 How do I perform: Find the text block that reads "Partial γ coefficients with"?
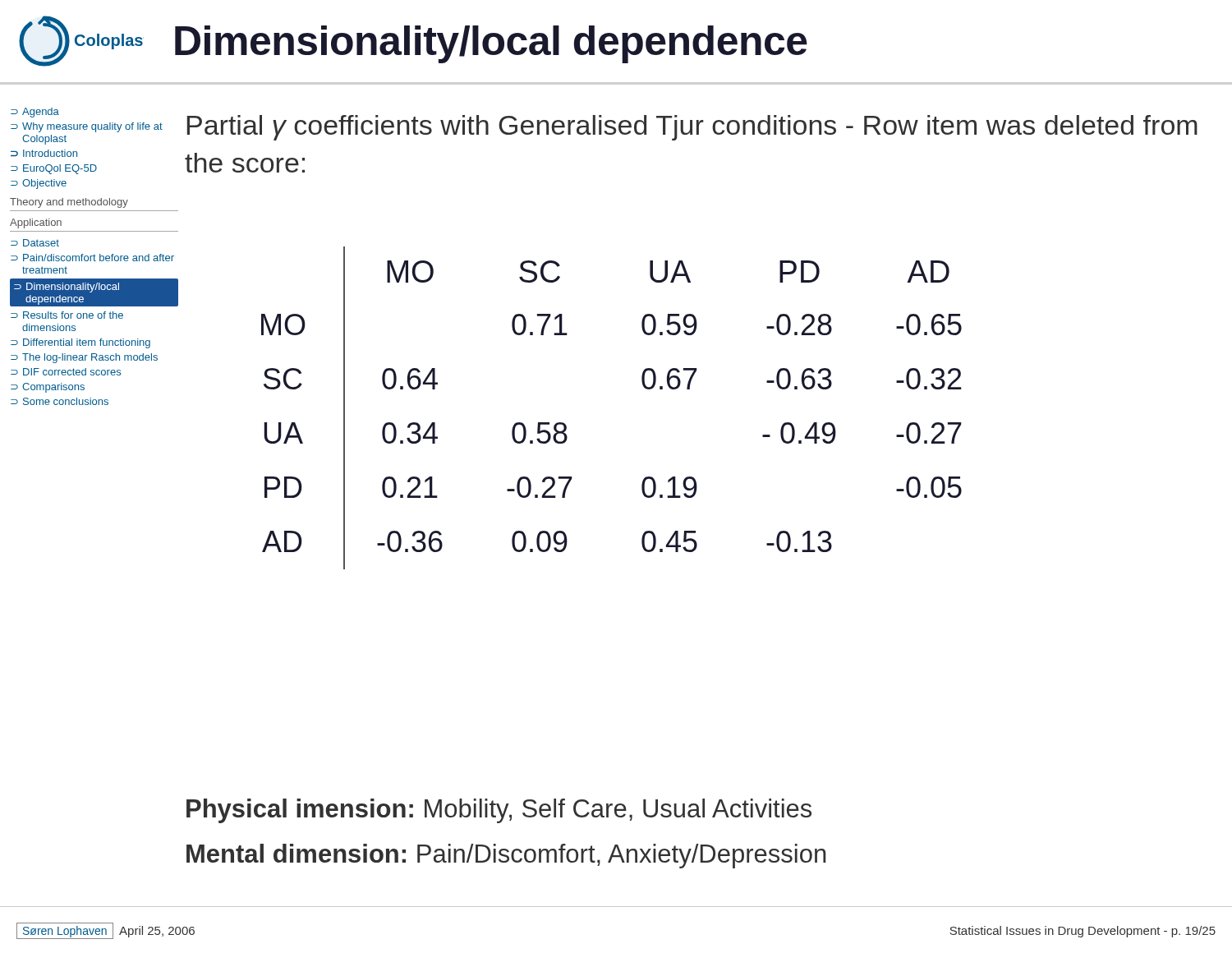pyautogui.click(x=692, y=144)
